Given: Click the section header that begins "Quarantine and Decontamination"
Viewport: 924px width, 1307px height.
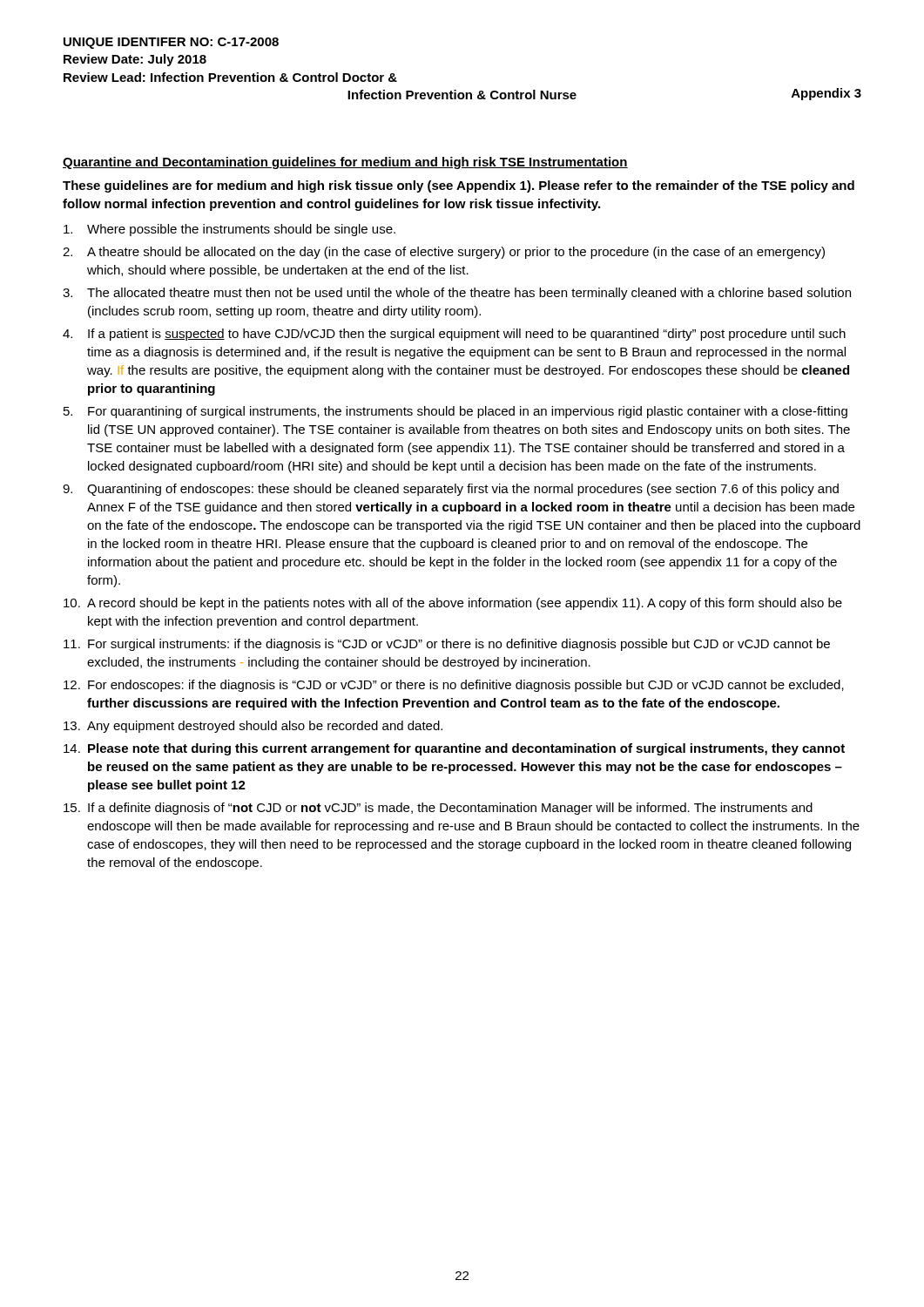Looking at the screenshot, I should tap(345, 162).
